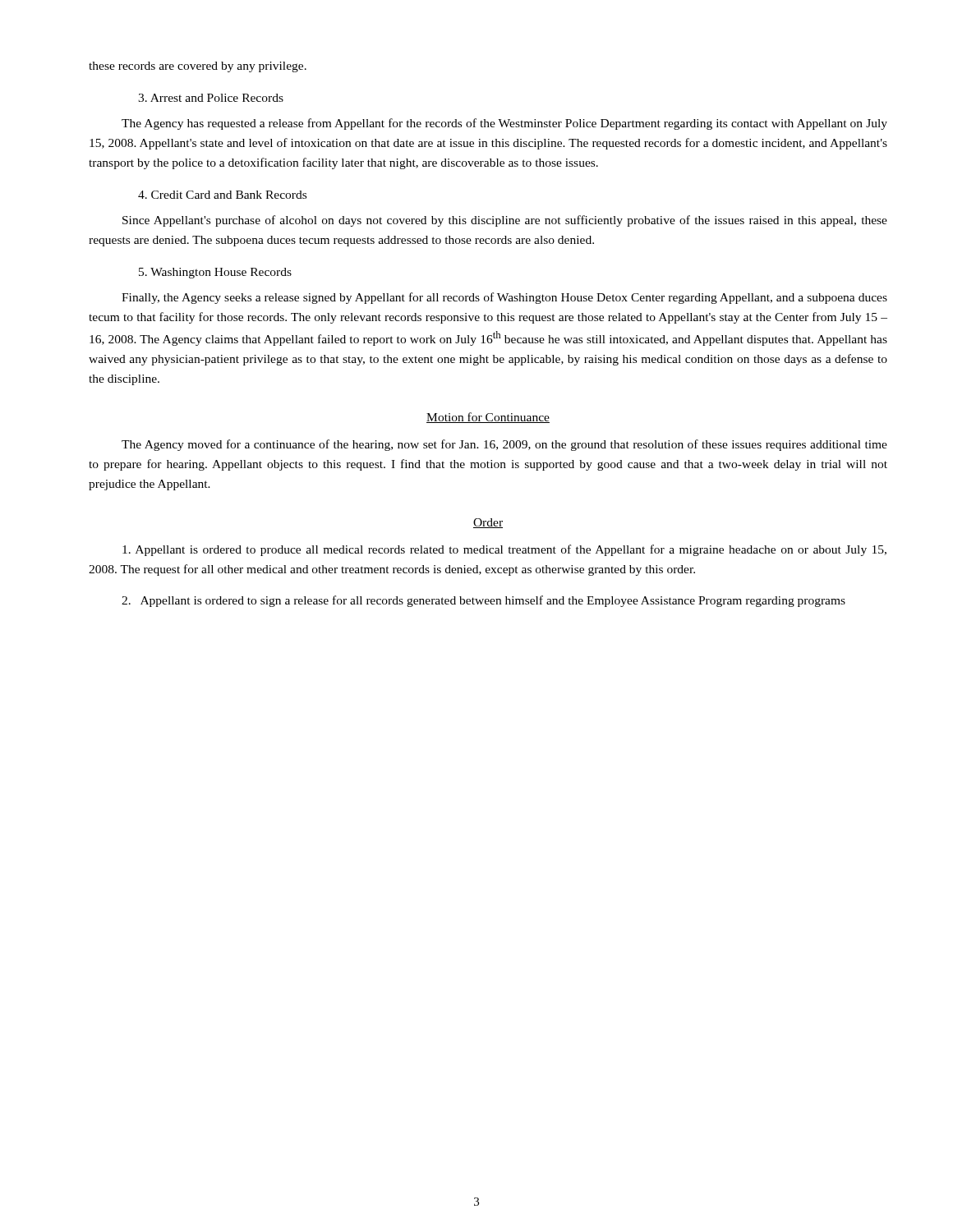Navigate to the text starting "Finally, the Agency seeks"
Viewport: 953px width, 1232px height.
point(488,338)
